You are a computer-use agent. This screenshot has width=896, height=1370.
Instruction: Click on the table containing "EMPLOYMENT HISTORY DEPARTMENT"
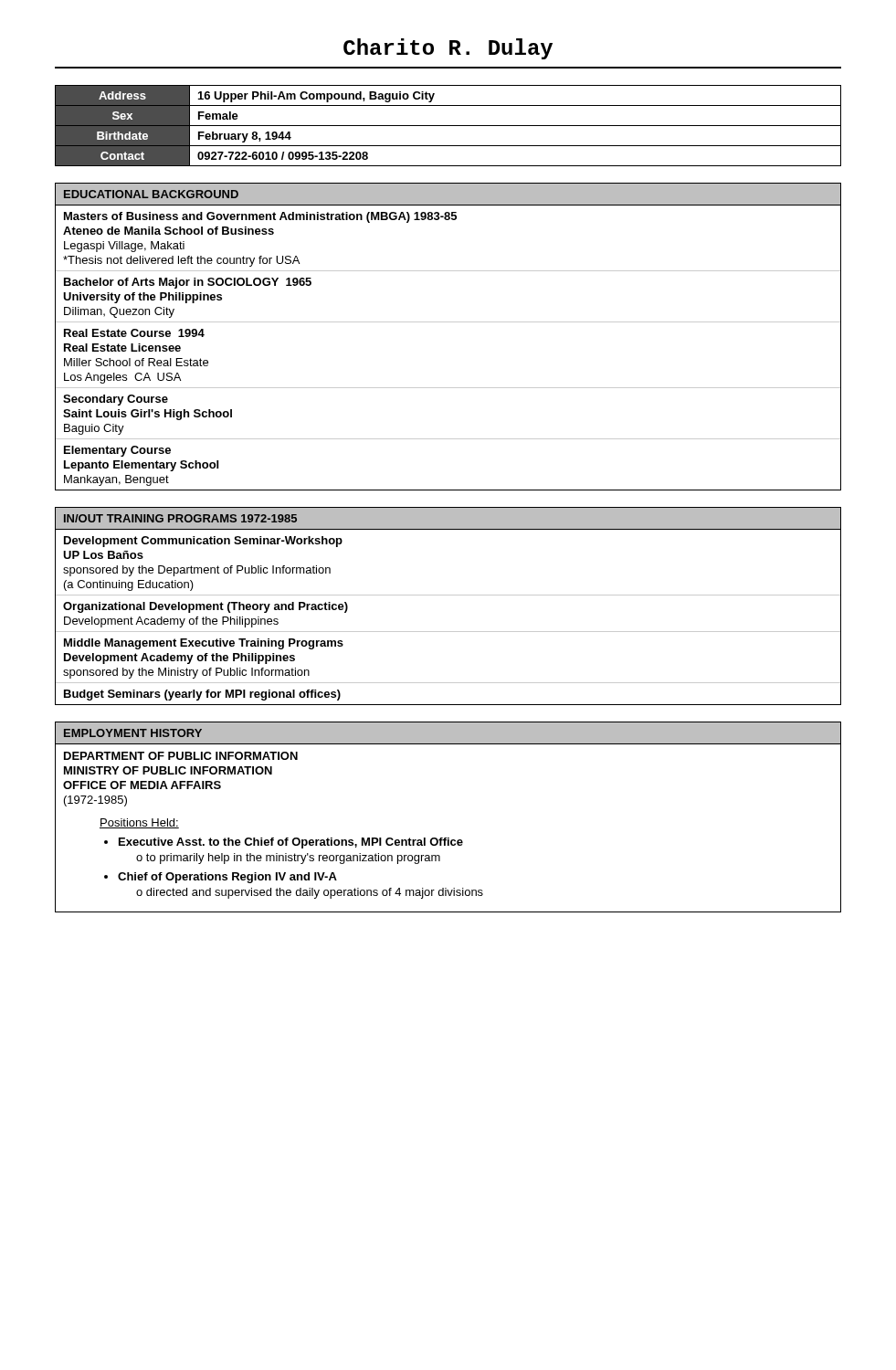(x=448, y=817)
